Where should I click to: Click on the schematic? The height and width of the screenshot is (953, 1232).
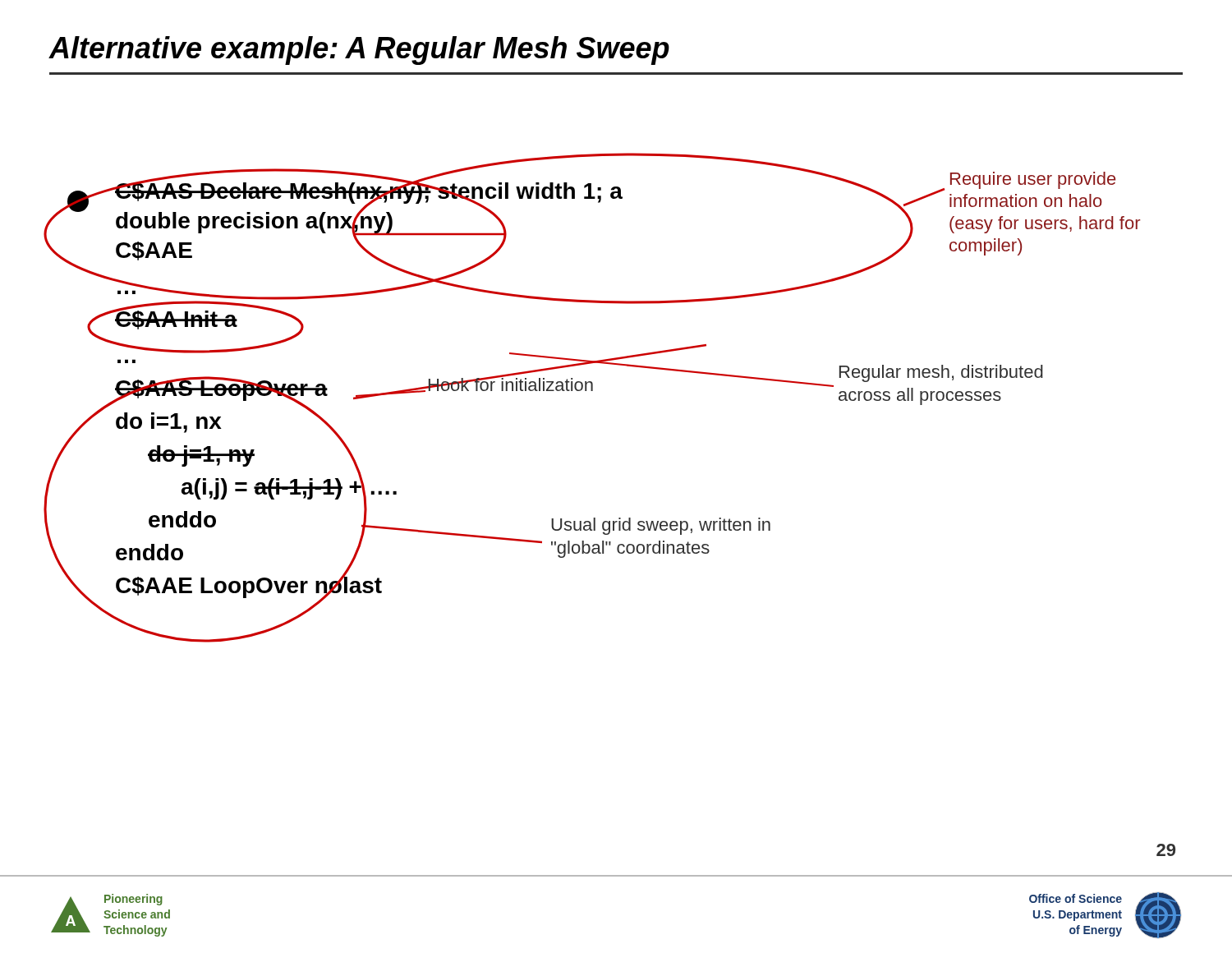coord(616,485)
